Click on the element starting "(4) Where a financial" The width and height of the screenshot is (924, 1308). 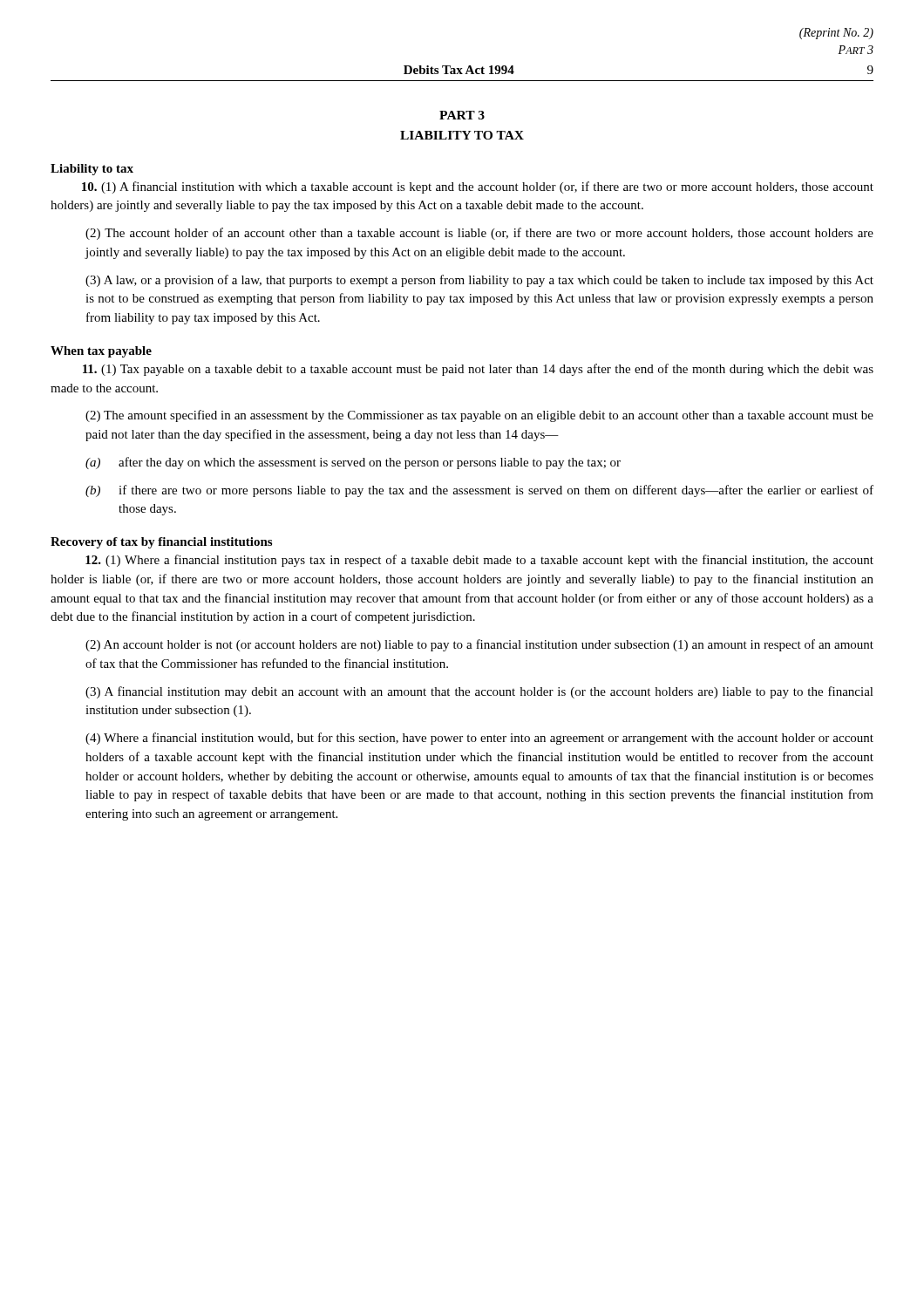coord(479,776)
